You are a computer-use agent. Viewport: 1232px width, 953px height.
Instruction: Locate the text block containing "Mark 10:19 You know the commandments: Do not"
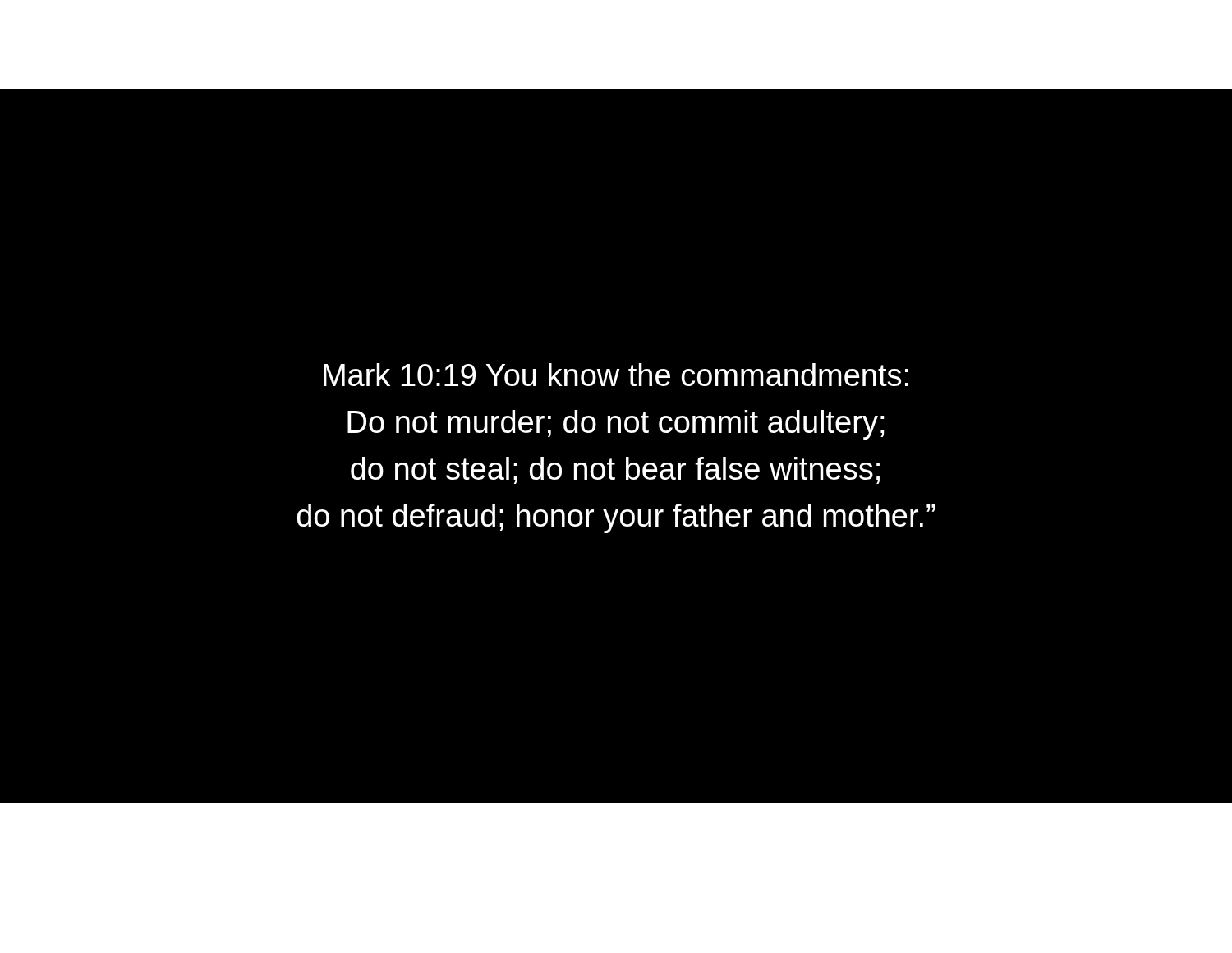[616, 446]
